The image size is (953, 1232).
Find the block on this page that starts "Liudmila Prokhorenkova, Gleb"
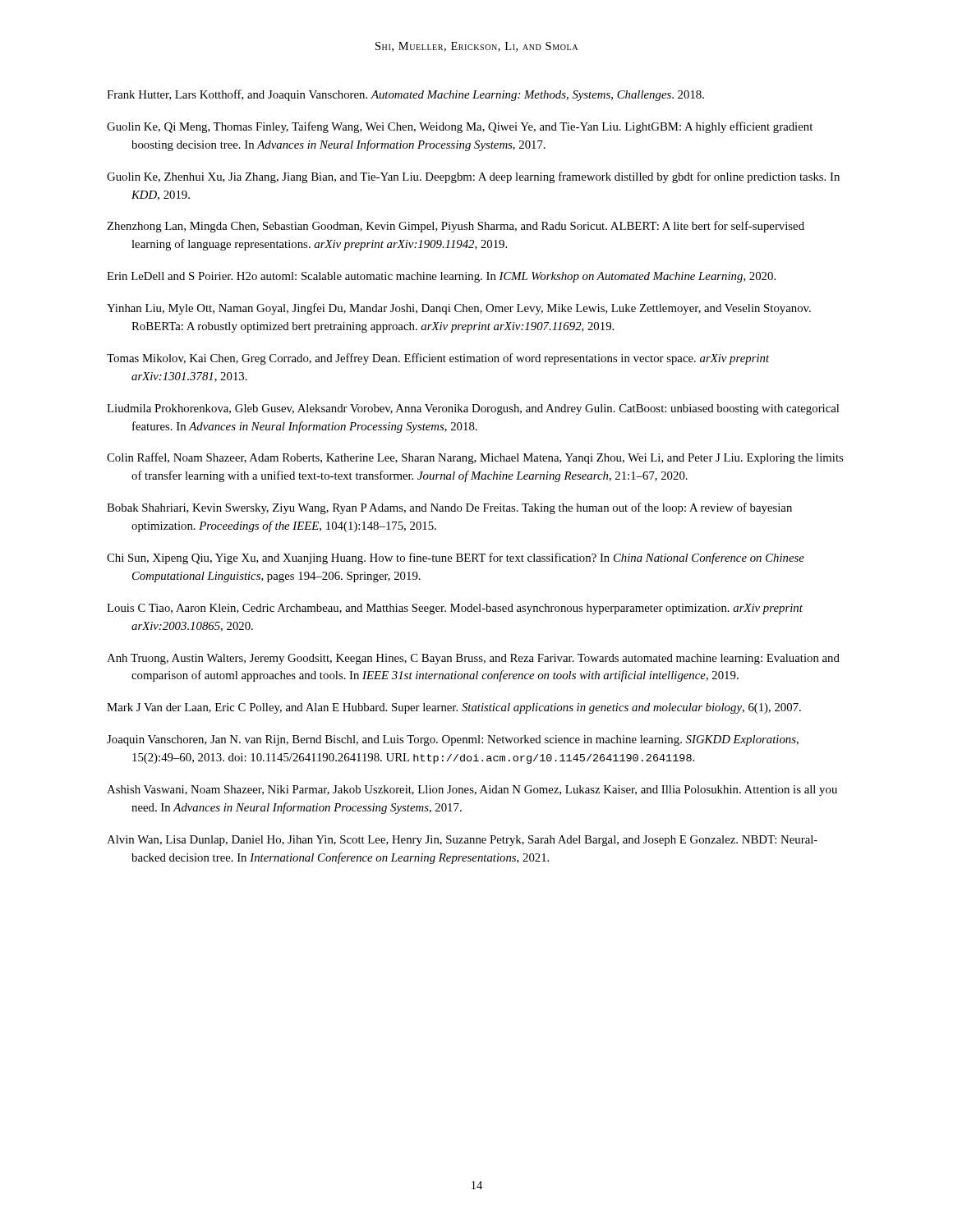coord(473,417)
